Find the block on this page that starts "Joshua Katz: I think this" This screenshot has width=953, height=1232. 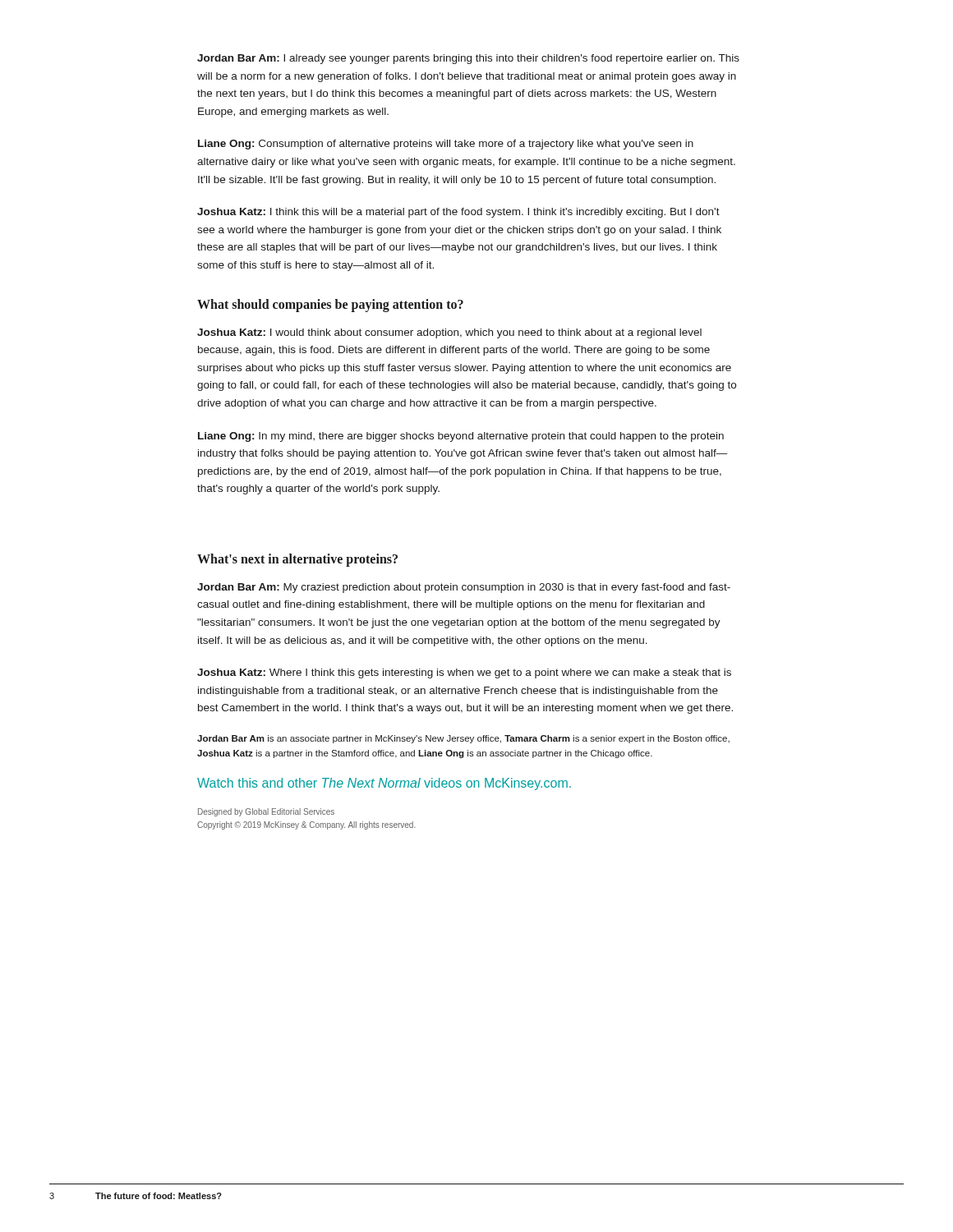[x=459, y=238]
